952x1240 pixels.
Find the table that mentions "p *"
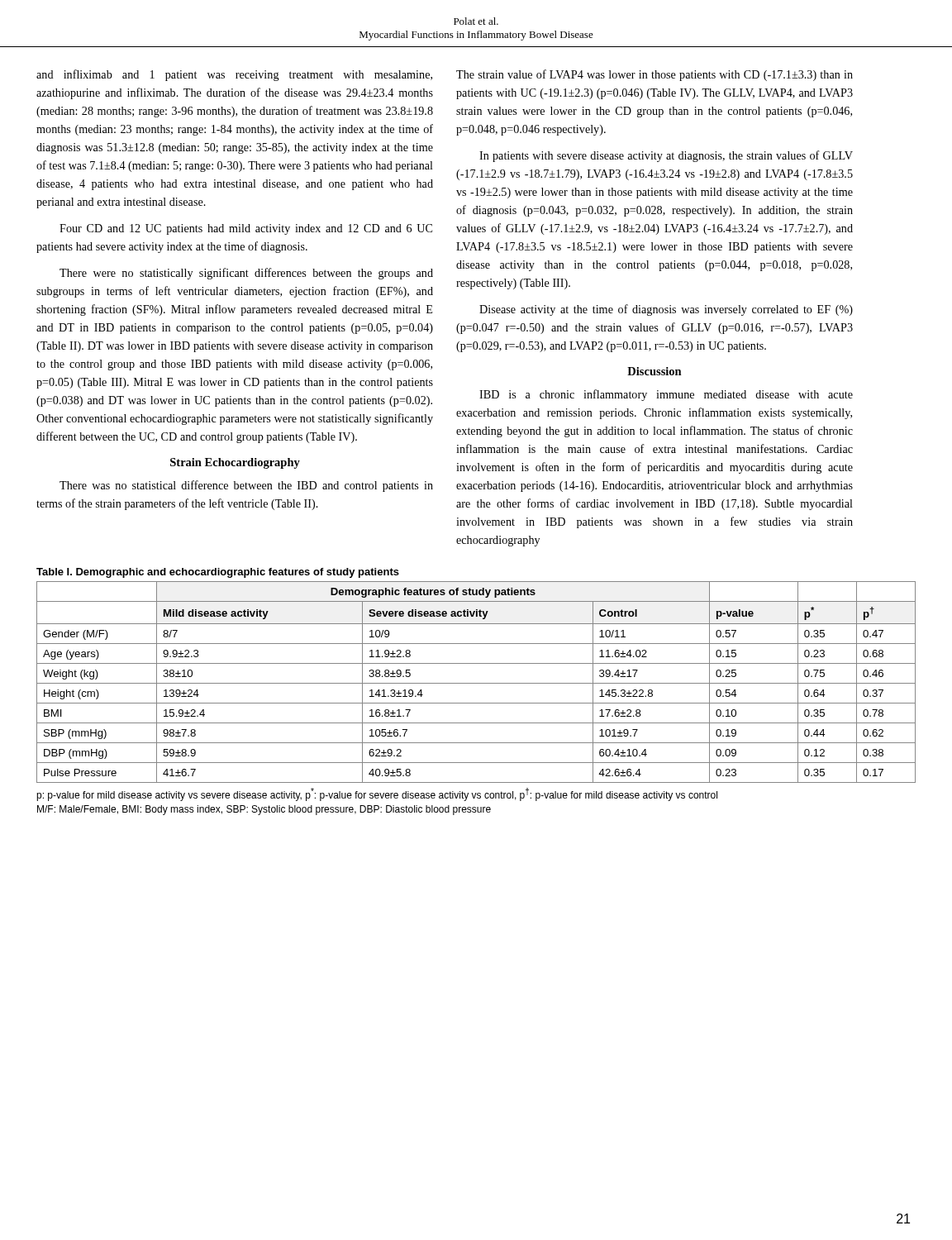pos(476,691)
